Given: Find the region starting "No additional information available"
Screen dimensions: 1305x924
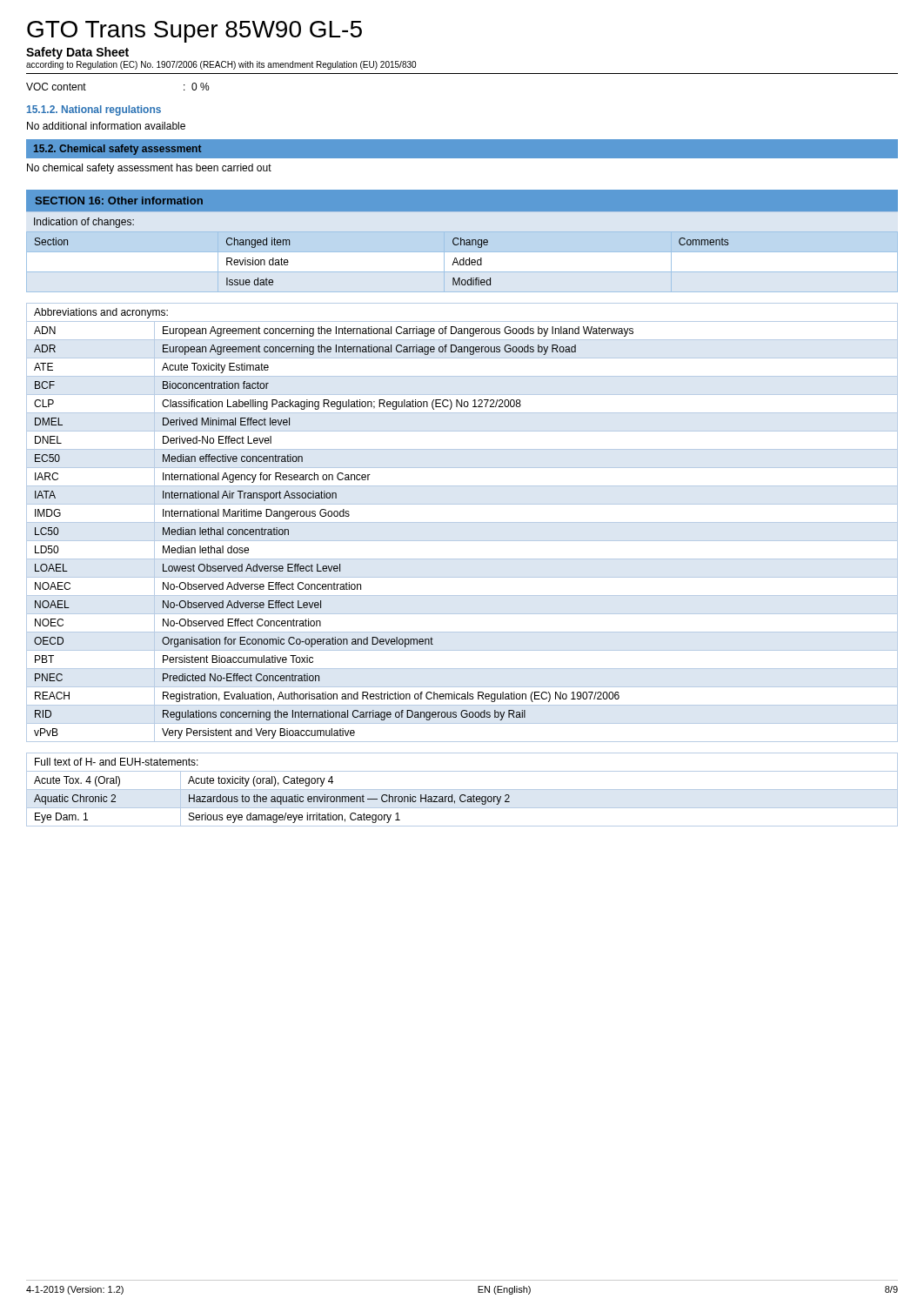Looking at the screenshot, I should coord(106,126).
